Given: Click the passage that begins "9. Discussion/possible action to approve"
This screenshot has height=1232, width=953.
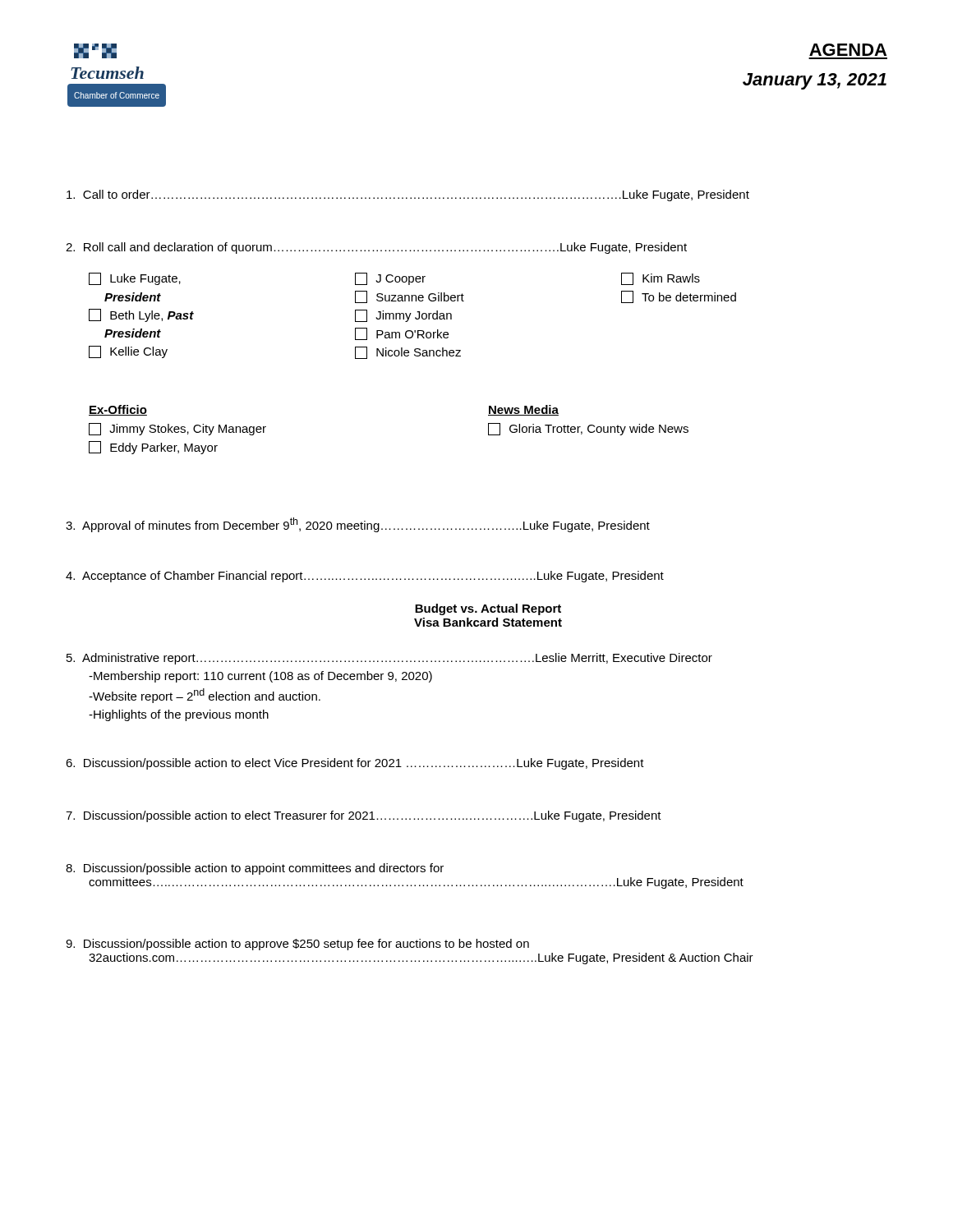Looking at the screenshot, I should [476, 950].
